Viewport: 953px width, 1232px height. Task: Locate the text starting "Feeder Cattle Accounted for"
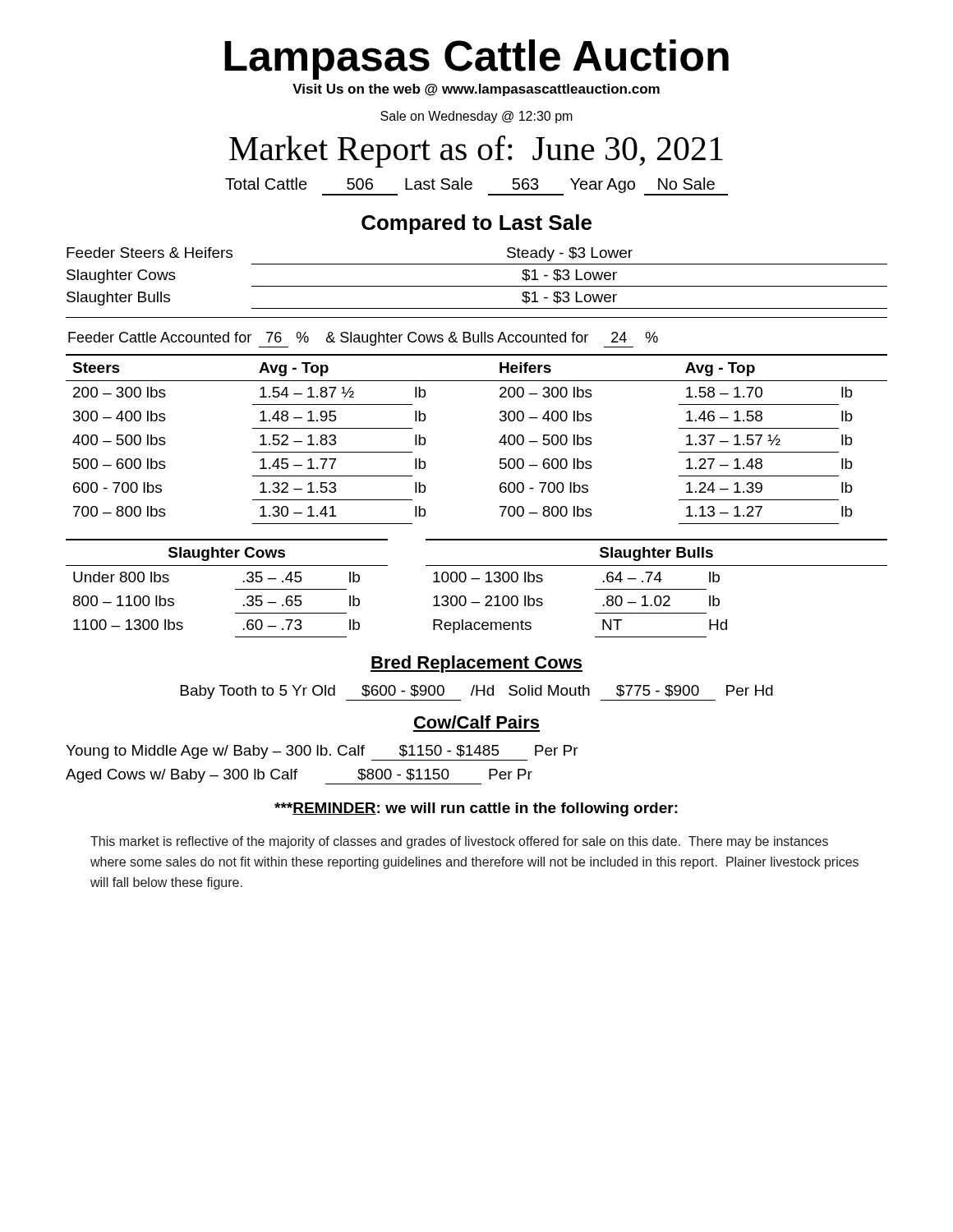pyautogui.click(x=363, y=339)
